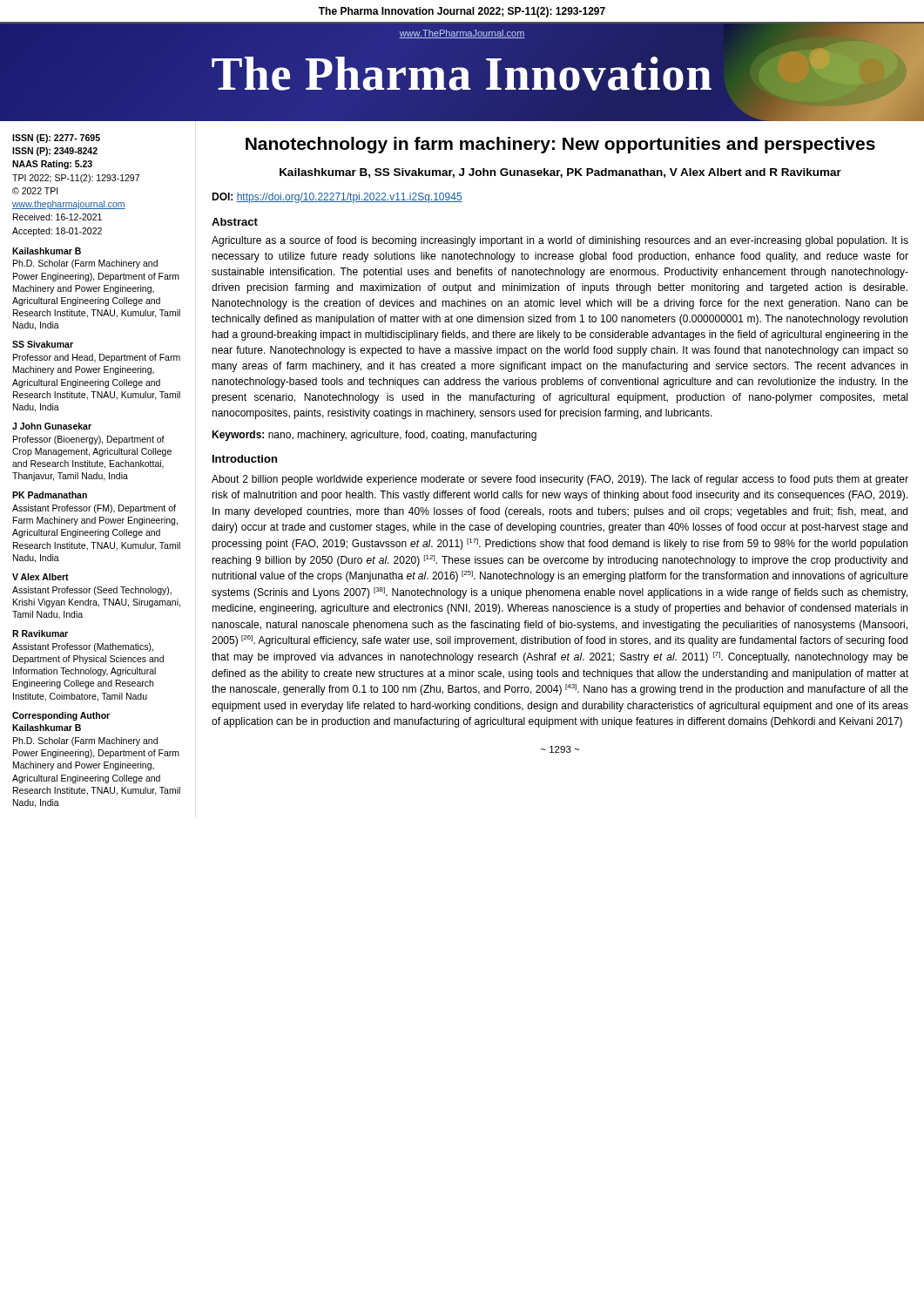Select the text starting "Kailashkumar B Ph.D. Scholar (Farm Machinery"
Screen dimensions: 1307x924
click(99, 288)
